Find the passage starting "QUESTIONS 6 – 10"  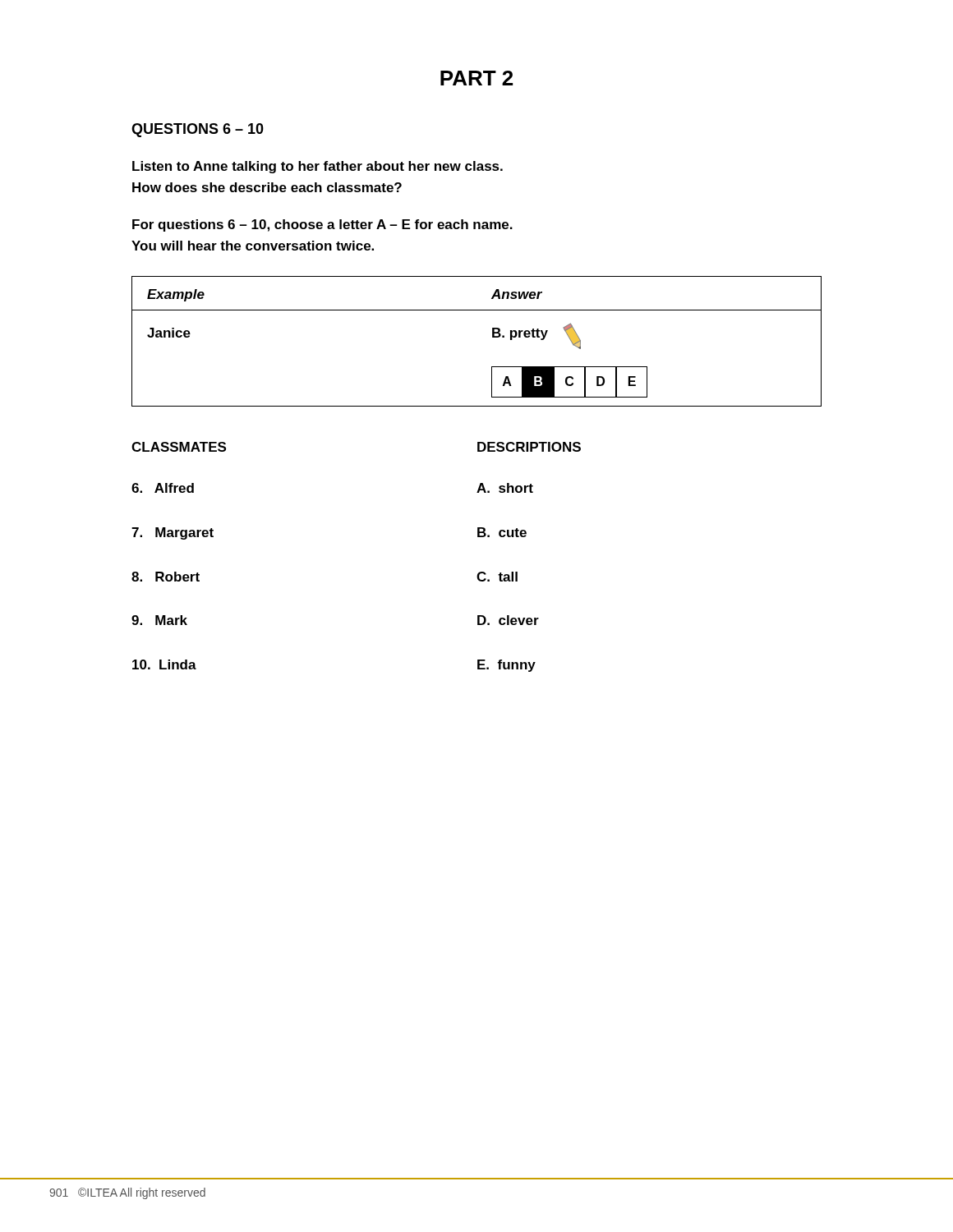198,129
